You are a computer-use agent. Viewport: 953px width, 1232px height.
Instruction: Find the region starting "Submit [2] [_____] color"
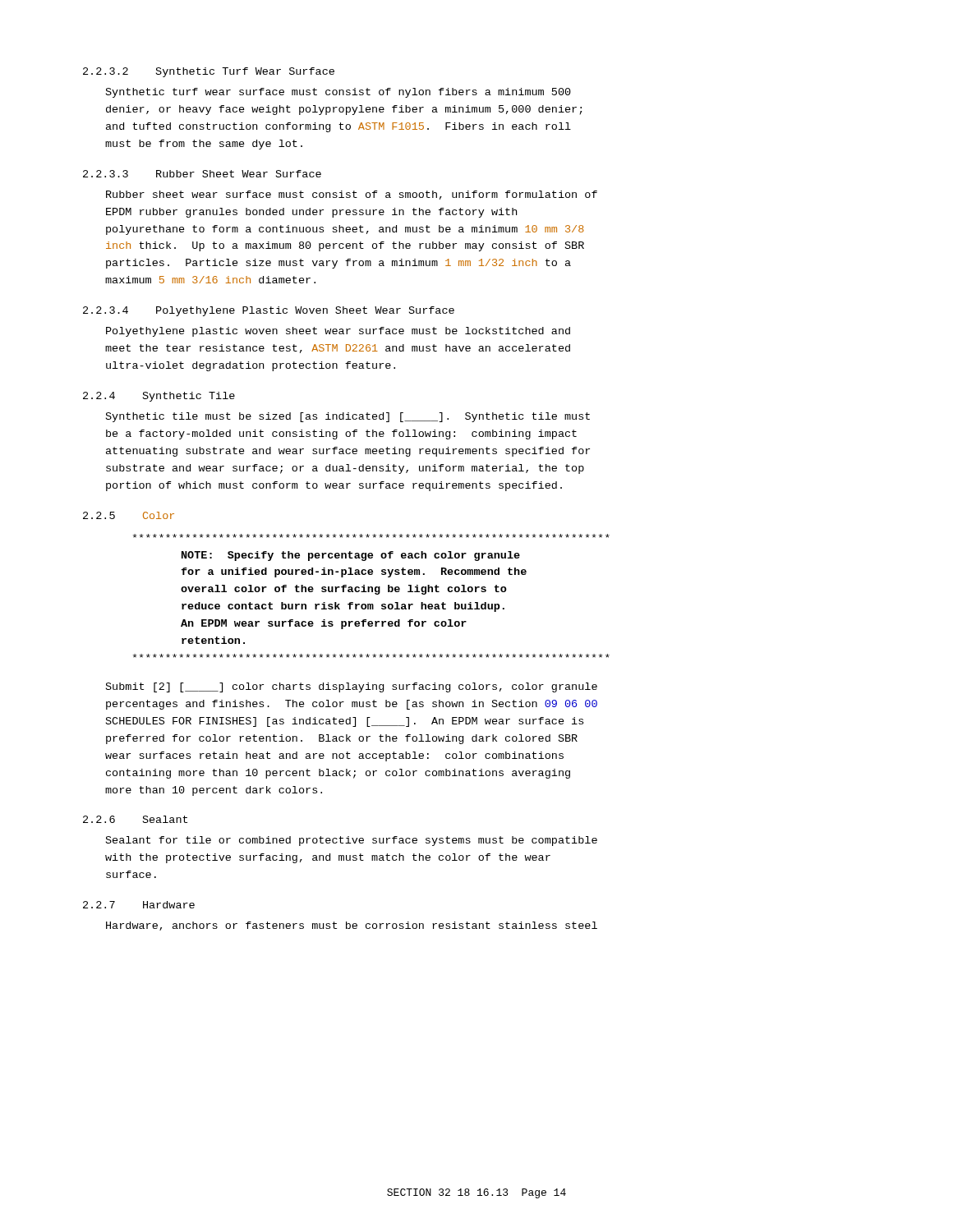(x=351, y=739)
